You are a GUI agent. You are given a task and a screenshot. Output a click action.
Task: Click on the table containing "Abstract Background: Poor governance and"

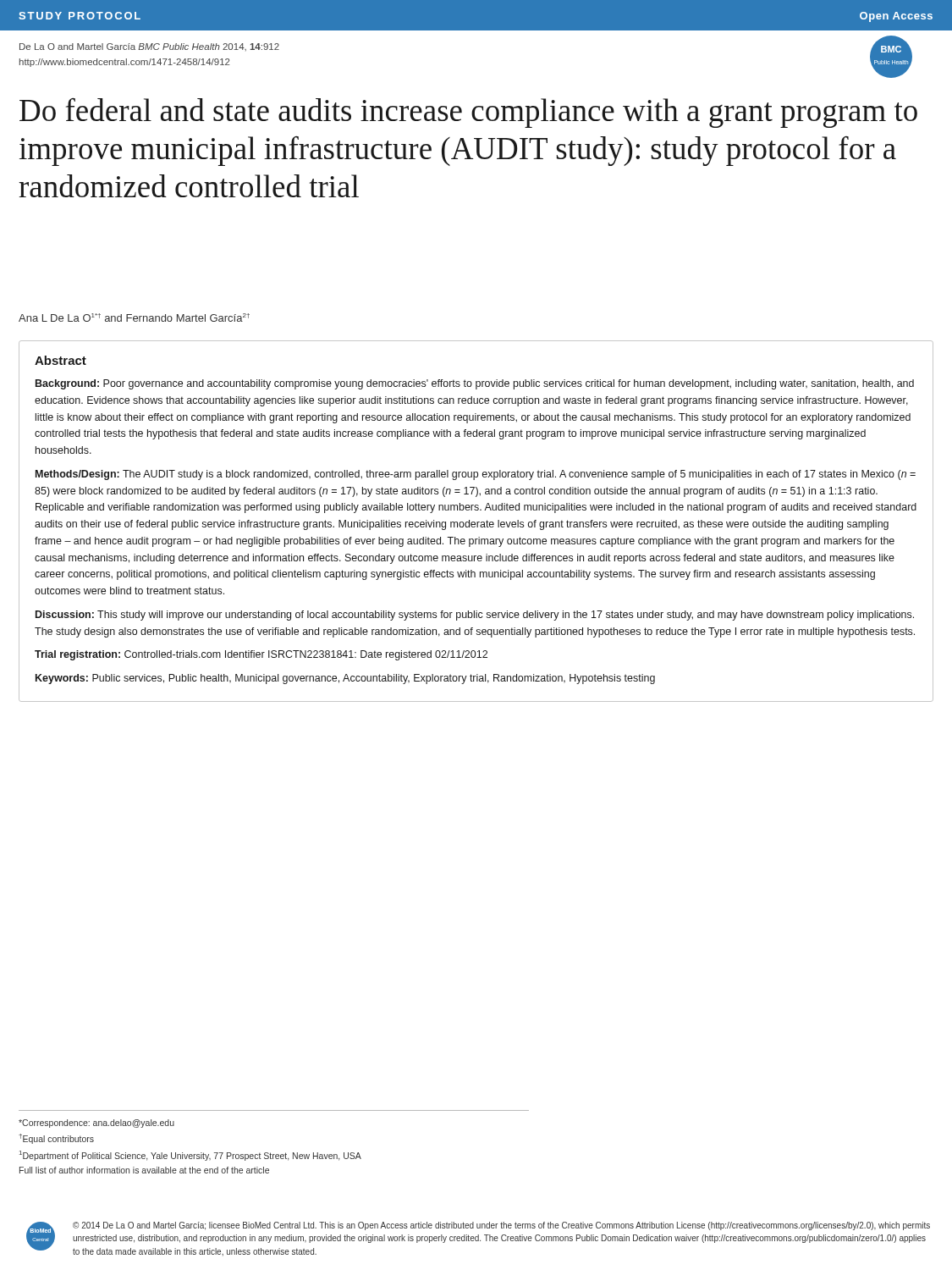[476, 521]
